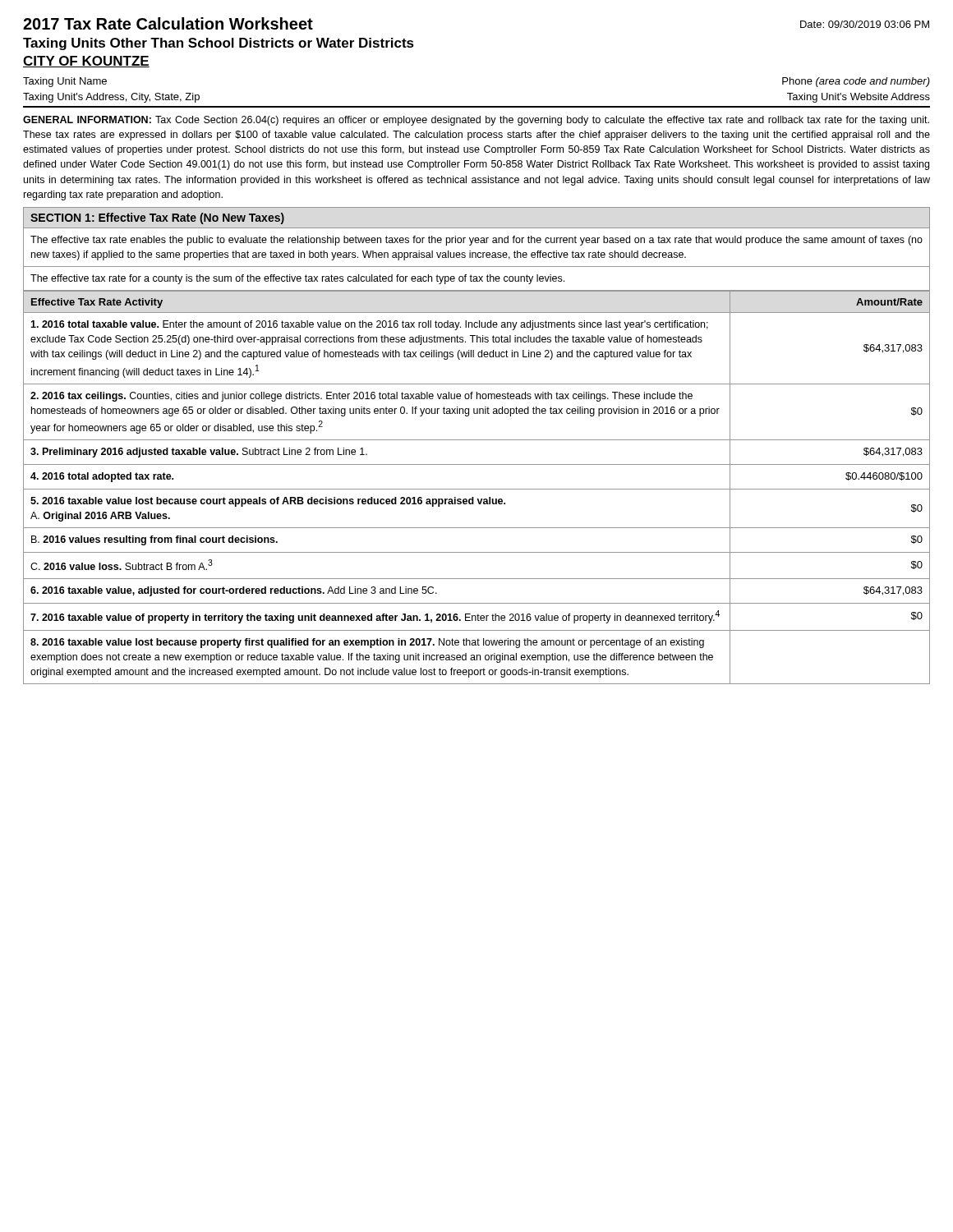The width and height of the screenshot is (953, 1232).
Task: Point to the block beginning "The effective tax rate enables the"
Action: [x=476, y=247]
